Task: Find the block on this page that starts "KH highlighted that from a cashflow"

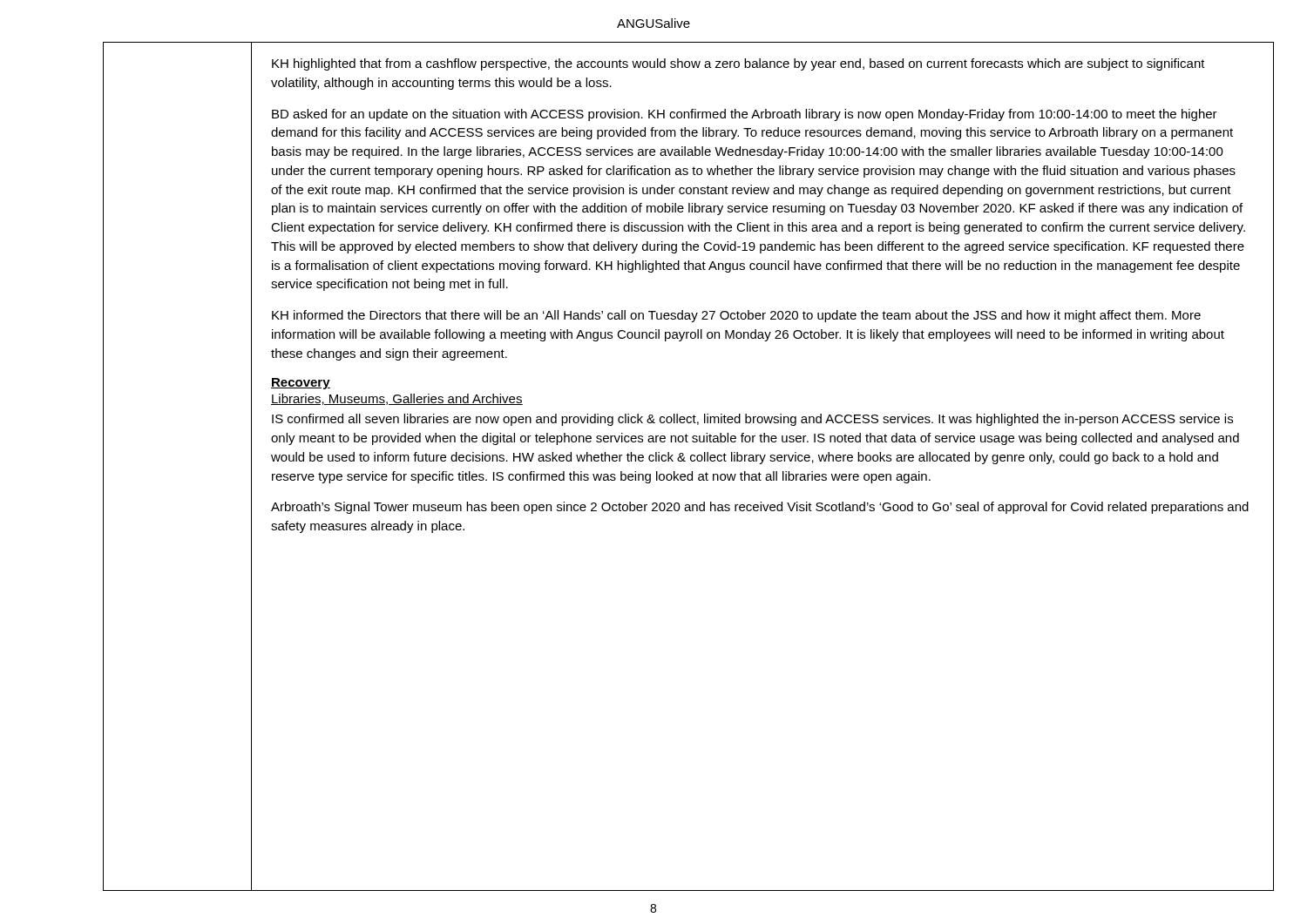Action: (x=738, y=73)
